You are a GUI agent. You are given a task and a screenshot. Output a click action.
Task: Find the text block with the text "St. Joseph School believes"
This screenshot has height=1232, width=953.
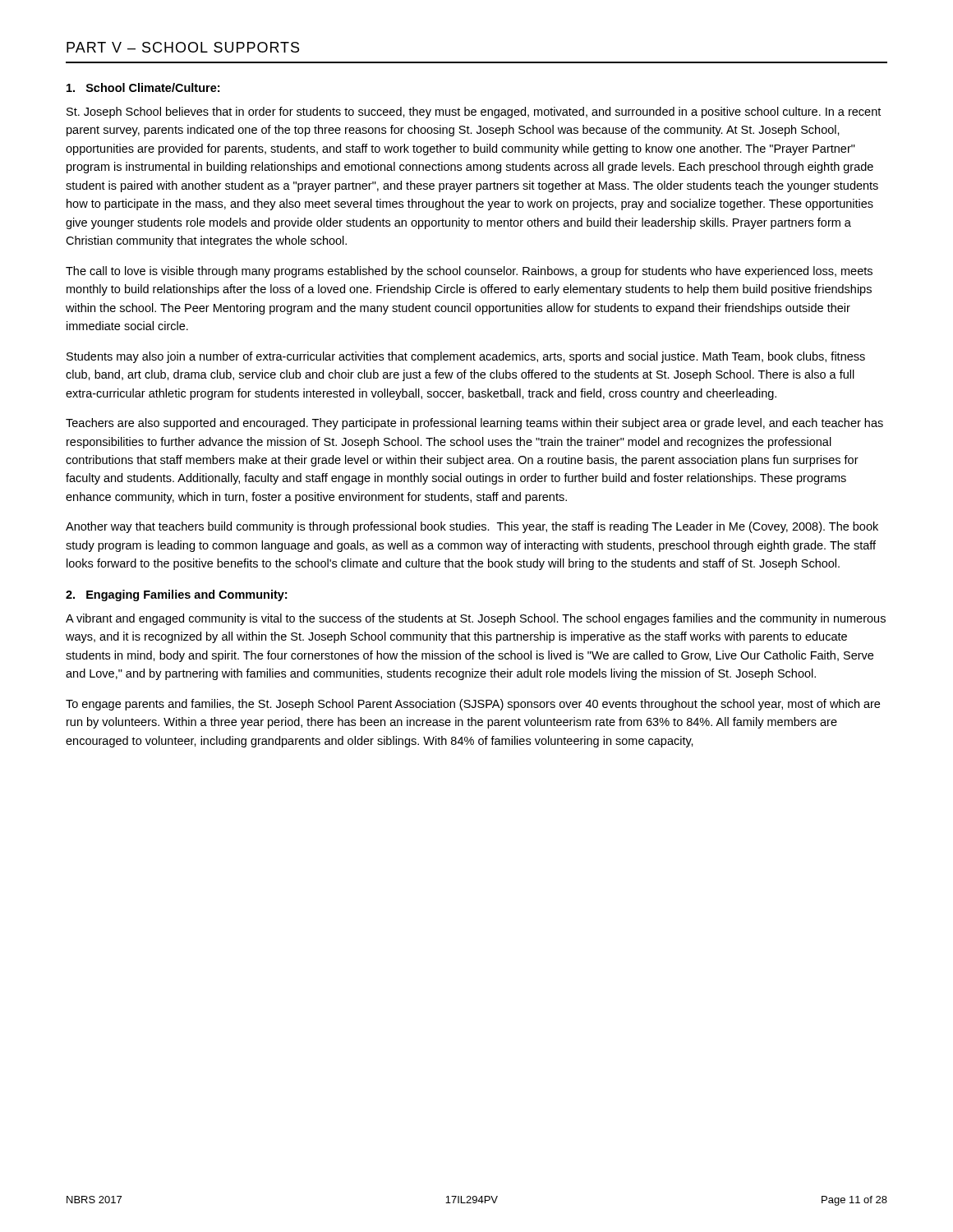point(473,176)
